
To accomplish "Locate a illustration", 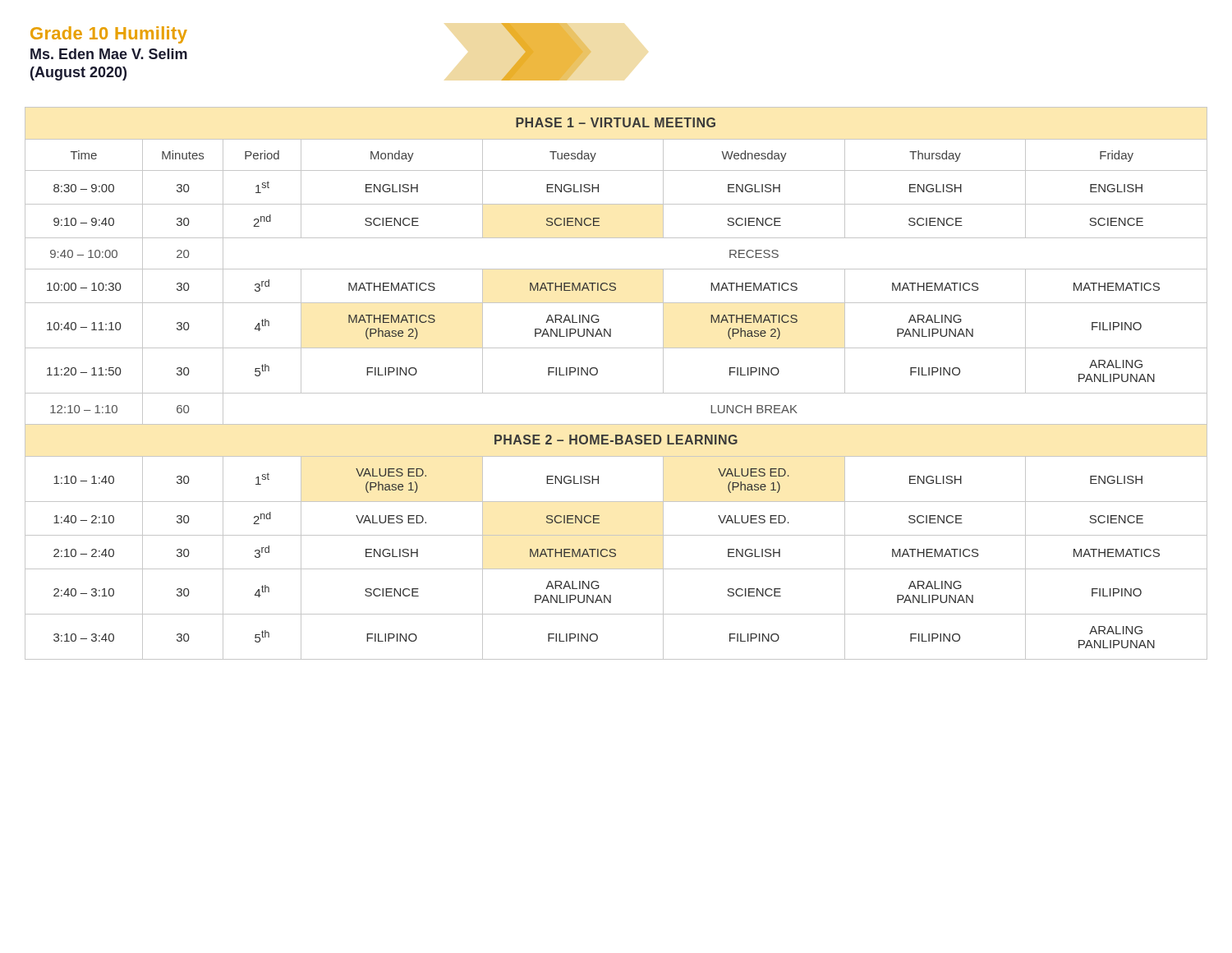I will click(x=559, y=52).
